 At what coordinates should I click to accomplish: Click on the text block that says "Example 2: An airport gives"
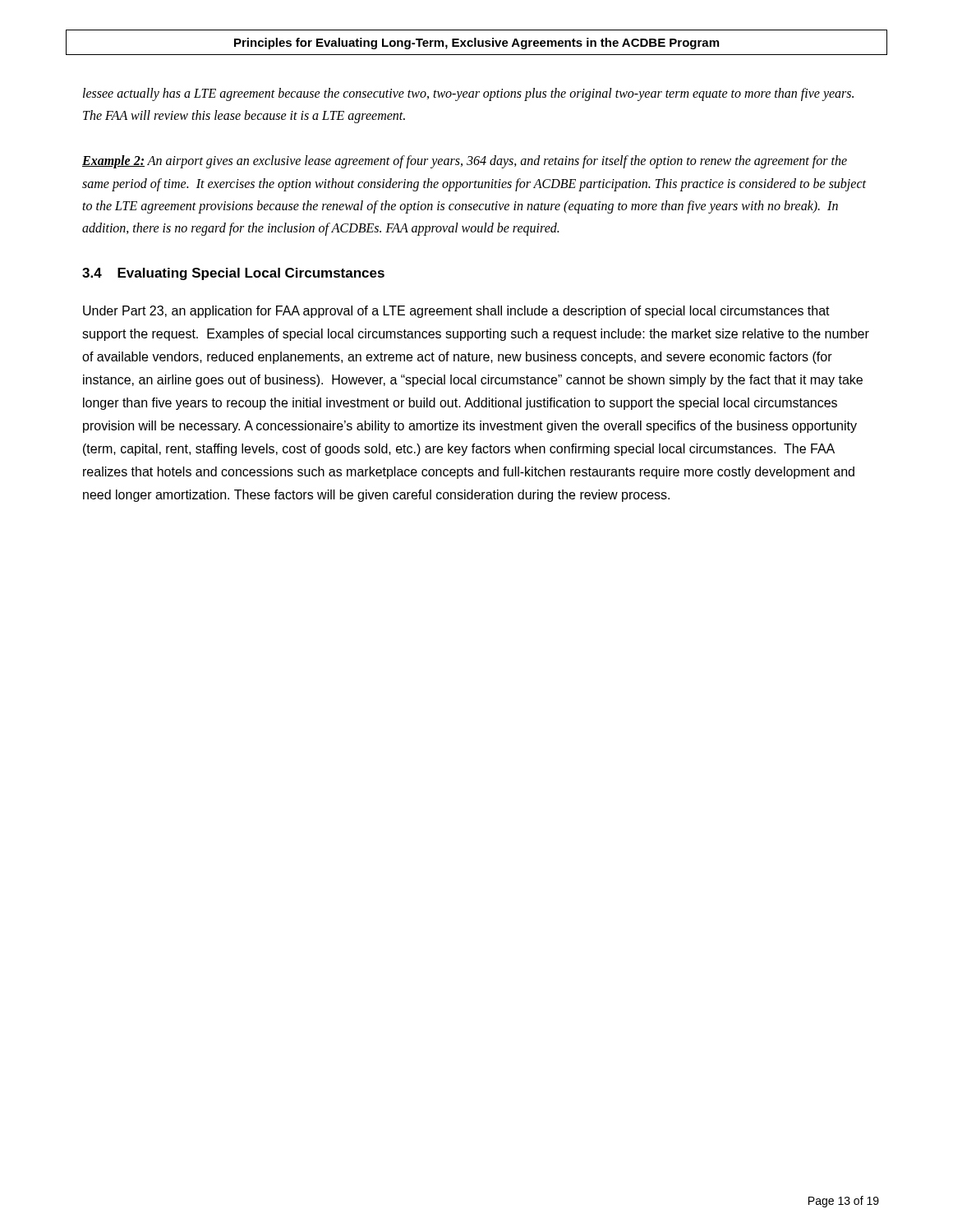click(474, 194)
